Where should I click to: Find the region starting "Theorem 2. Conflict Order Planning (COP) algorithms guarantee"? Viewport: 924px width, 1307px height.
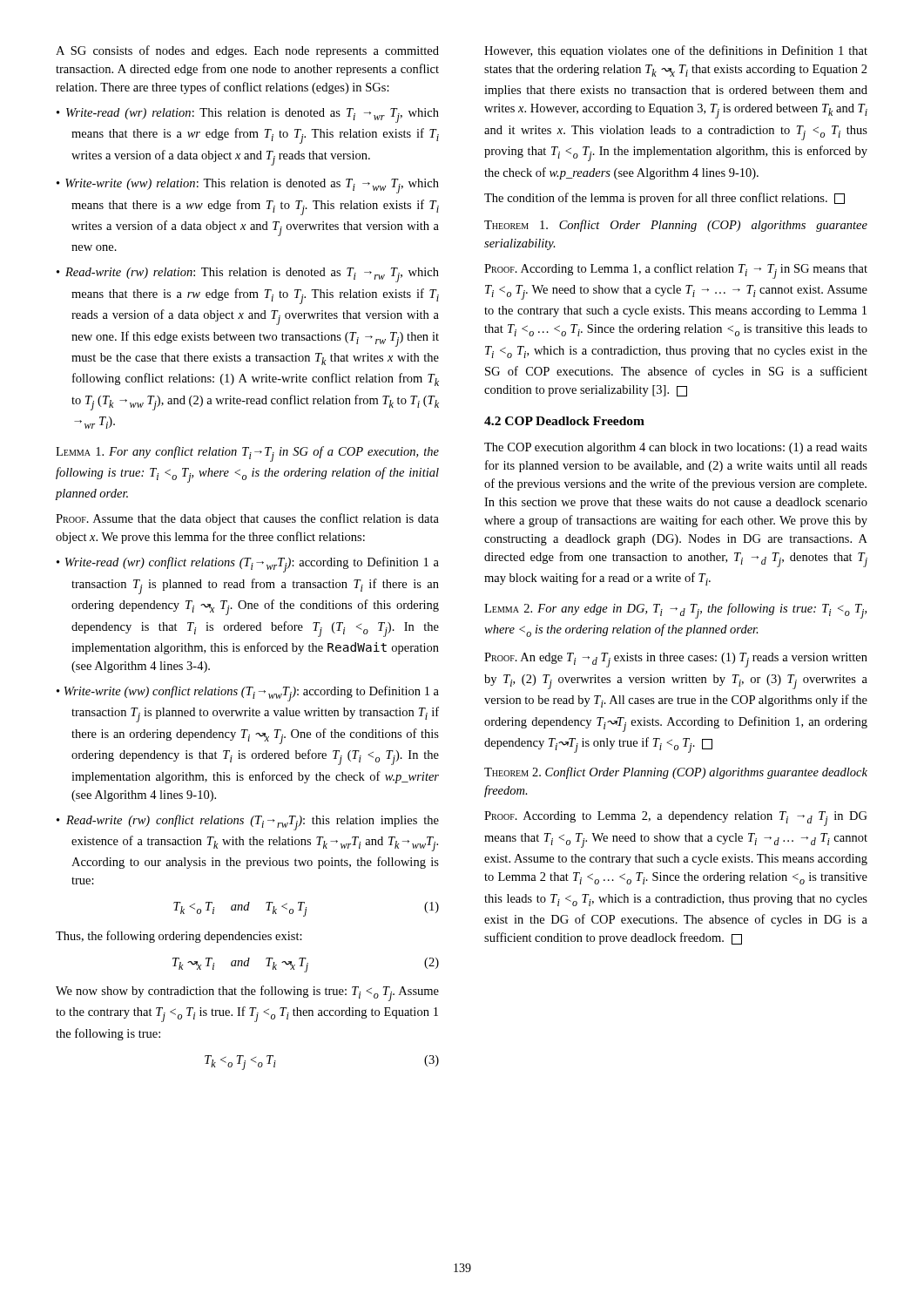(676, 782)
